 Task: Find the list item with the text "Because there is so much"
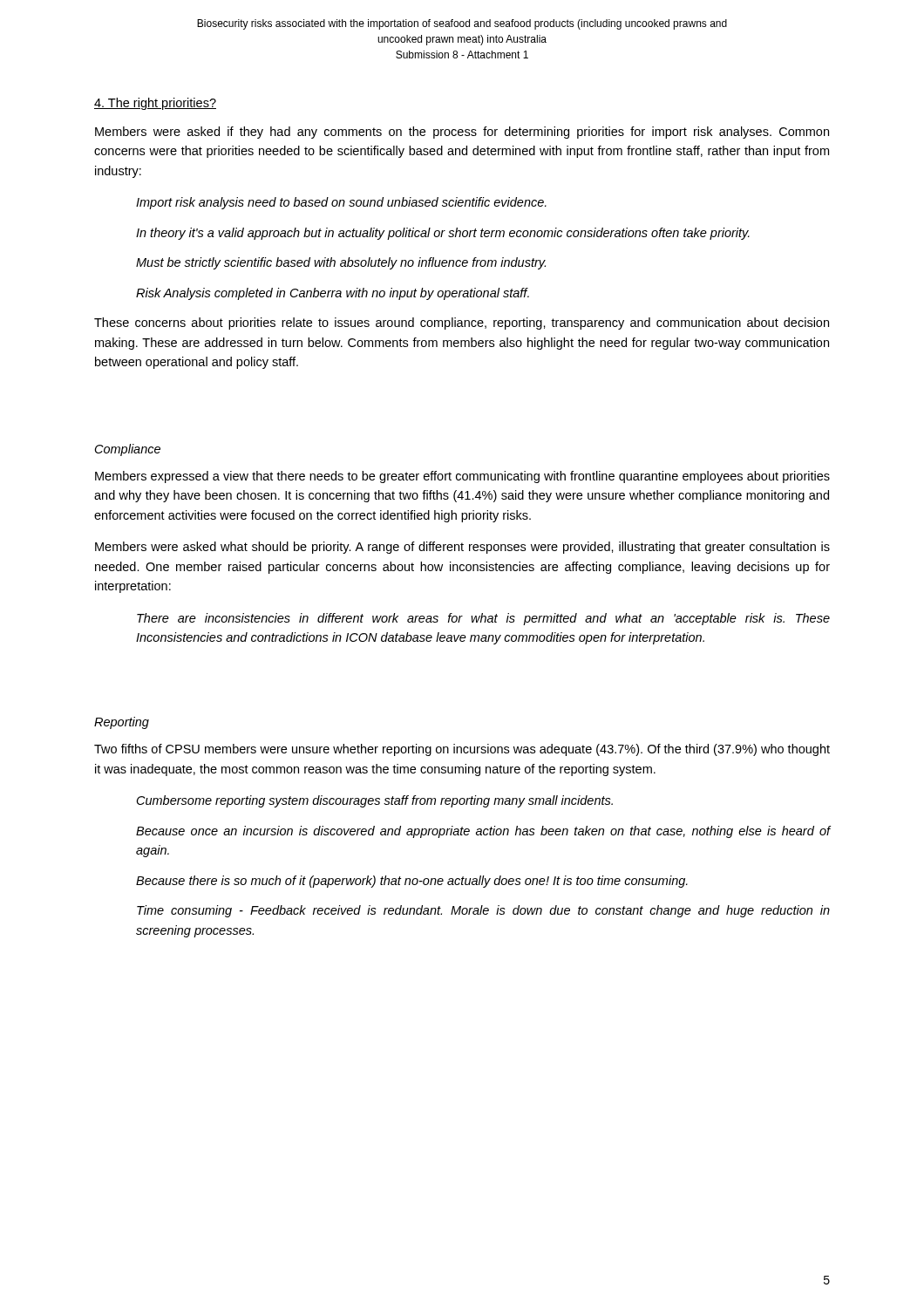point(412,881)
